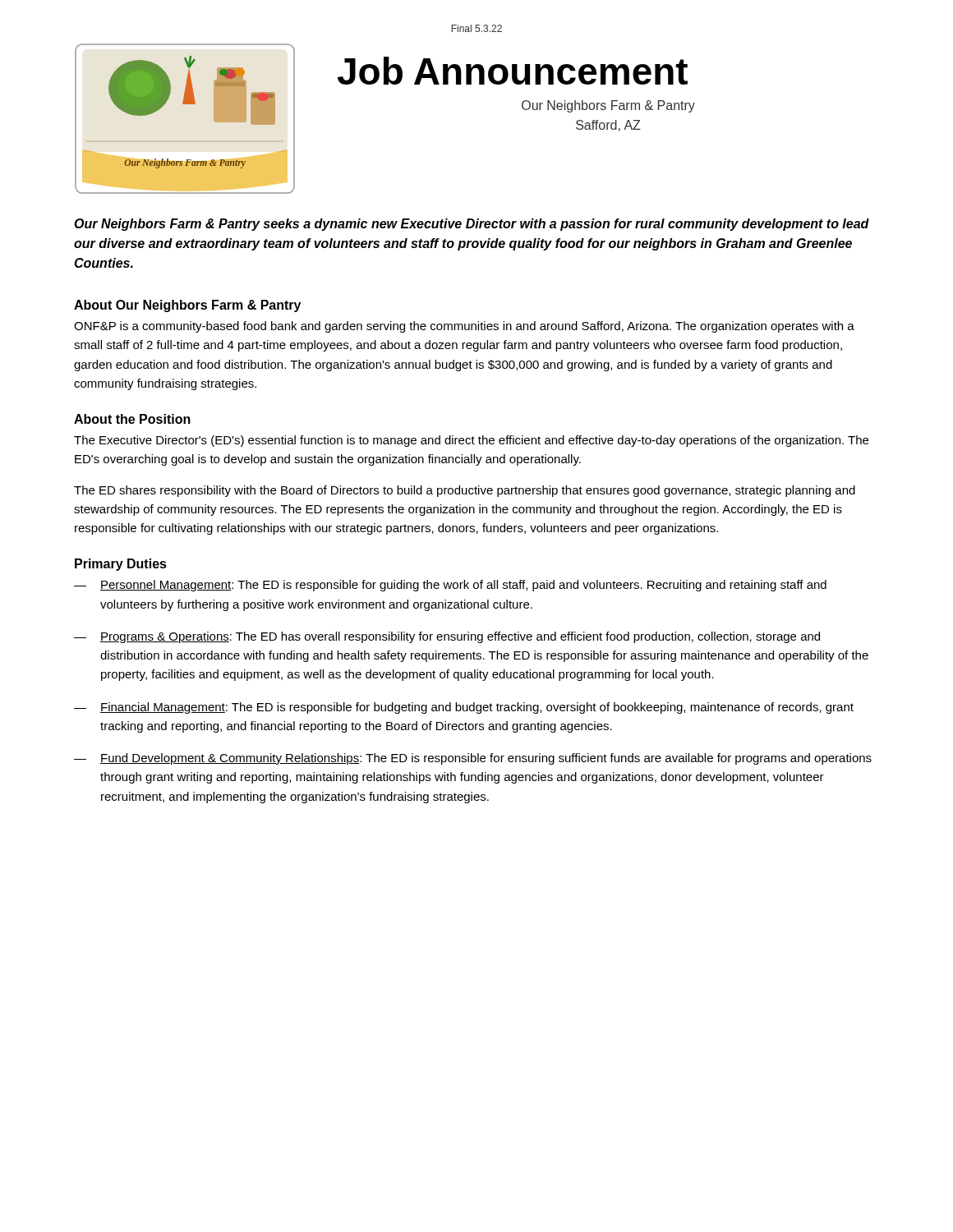Locate the section header that says "About the Position"
Screen dimensions: 1232x953
click(x=132, y=419)
